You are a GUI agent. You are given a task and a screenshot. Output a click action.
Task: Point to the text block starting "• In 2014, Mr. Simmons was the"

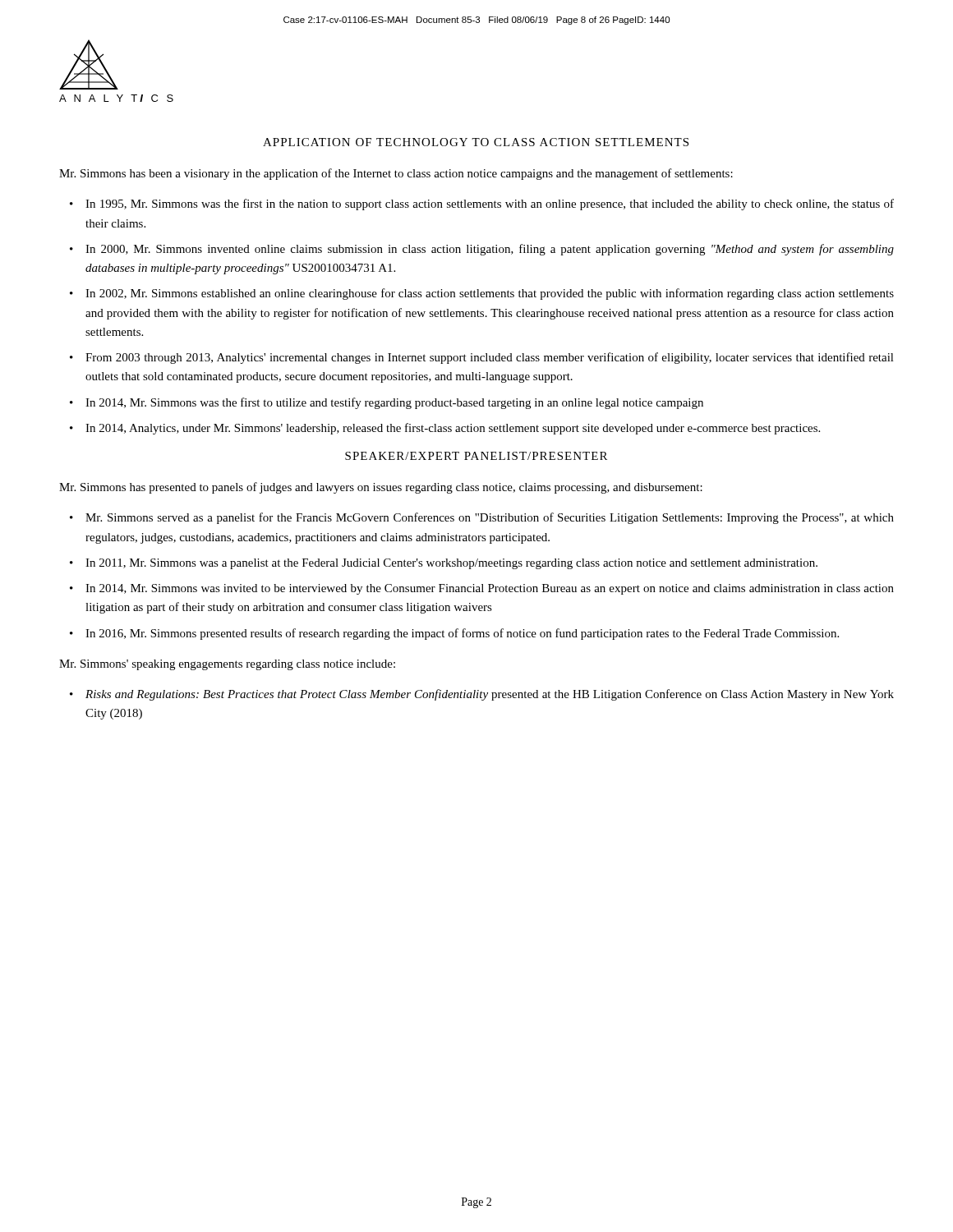pyautogui.click(x=386, y=403)
